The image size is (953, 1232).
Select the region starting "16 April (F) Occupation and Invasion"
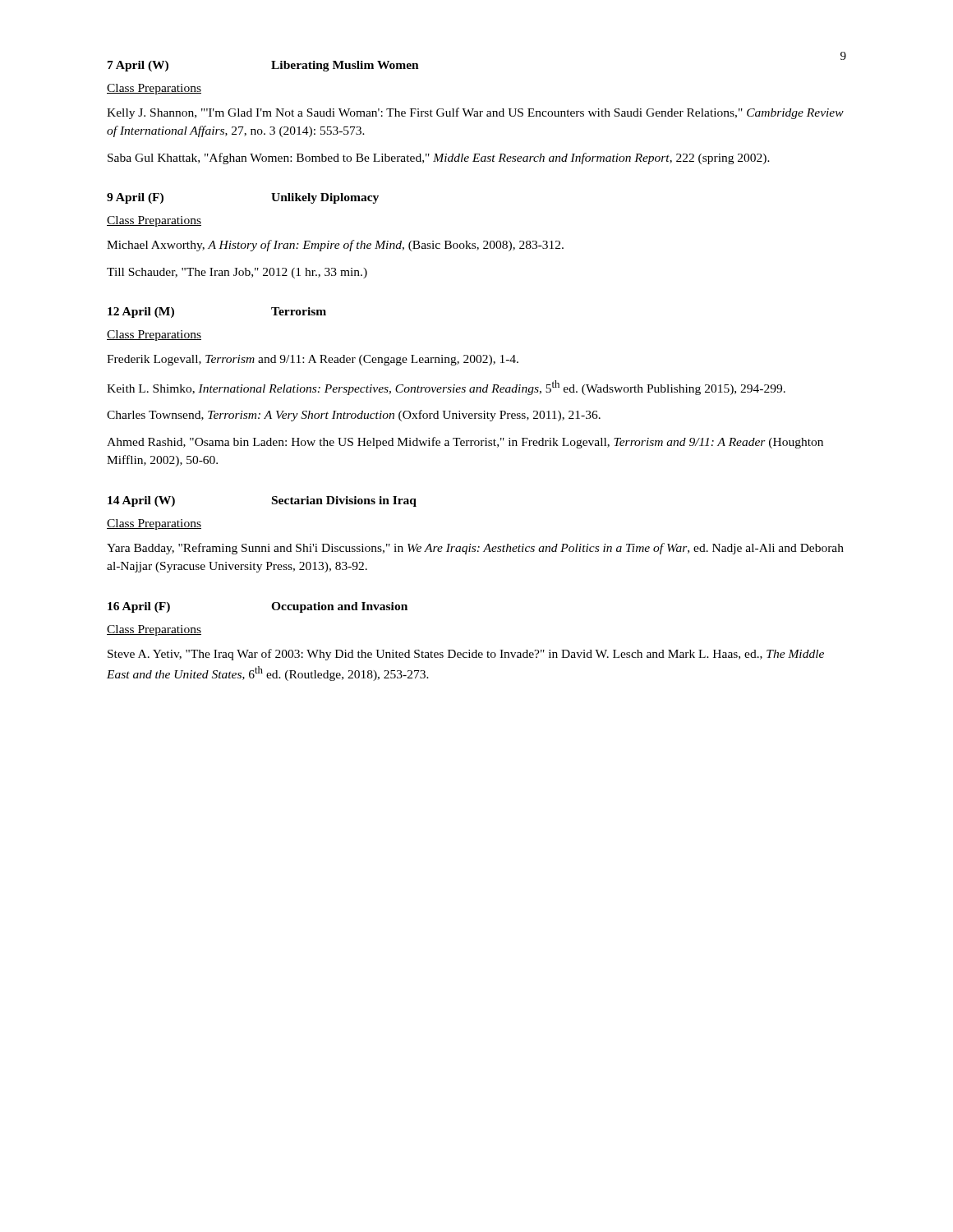(x=145, y=607)
